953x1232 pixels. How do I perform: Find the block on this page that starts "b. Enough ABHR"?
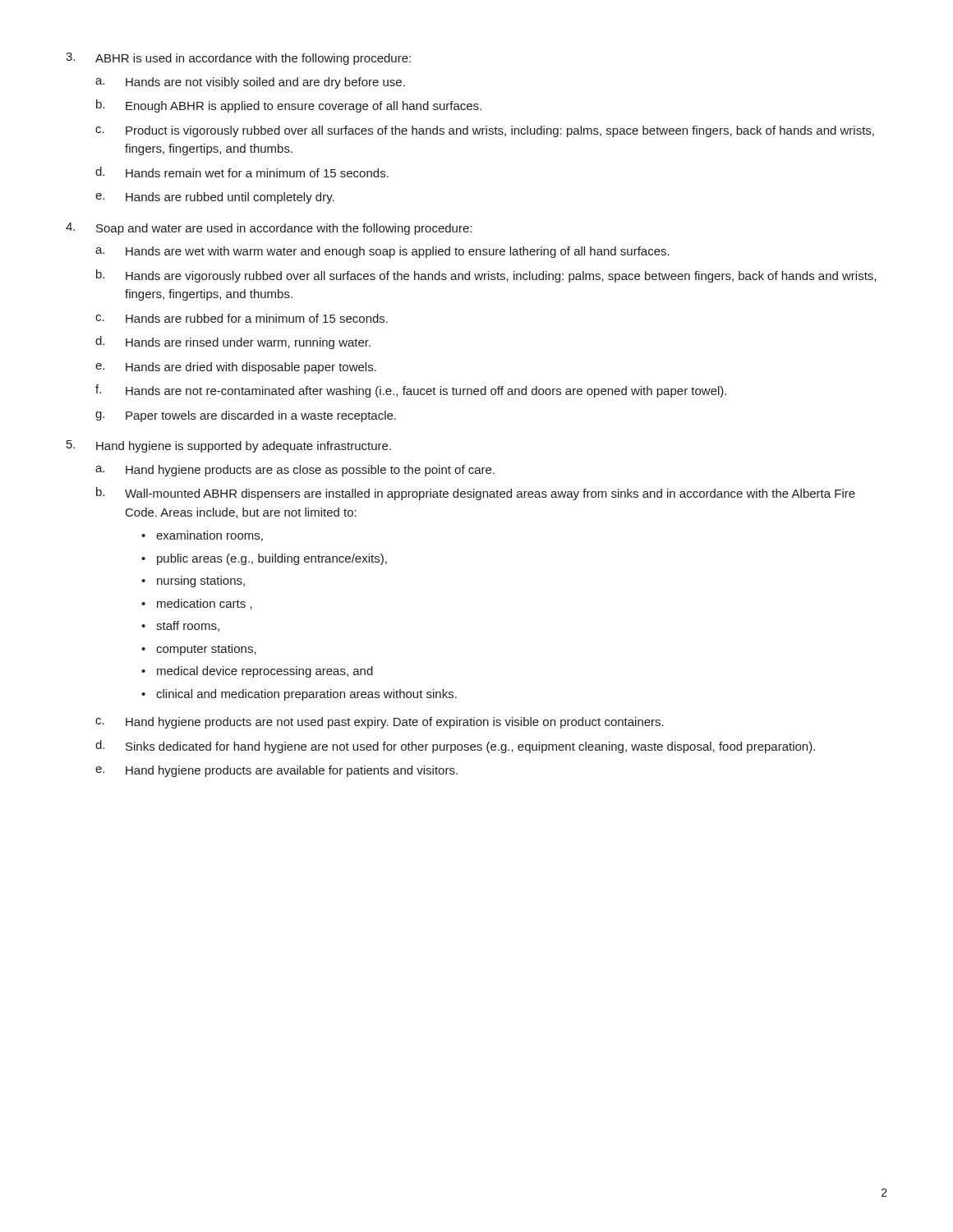[x=491, y=106]
